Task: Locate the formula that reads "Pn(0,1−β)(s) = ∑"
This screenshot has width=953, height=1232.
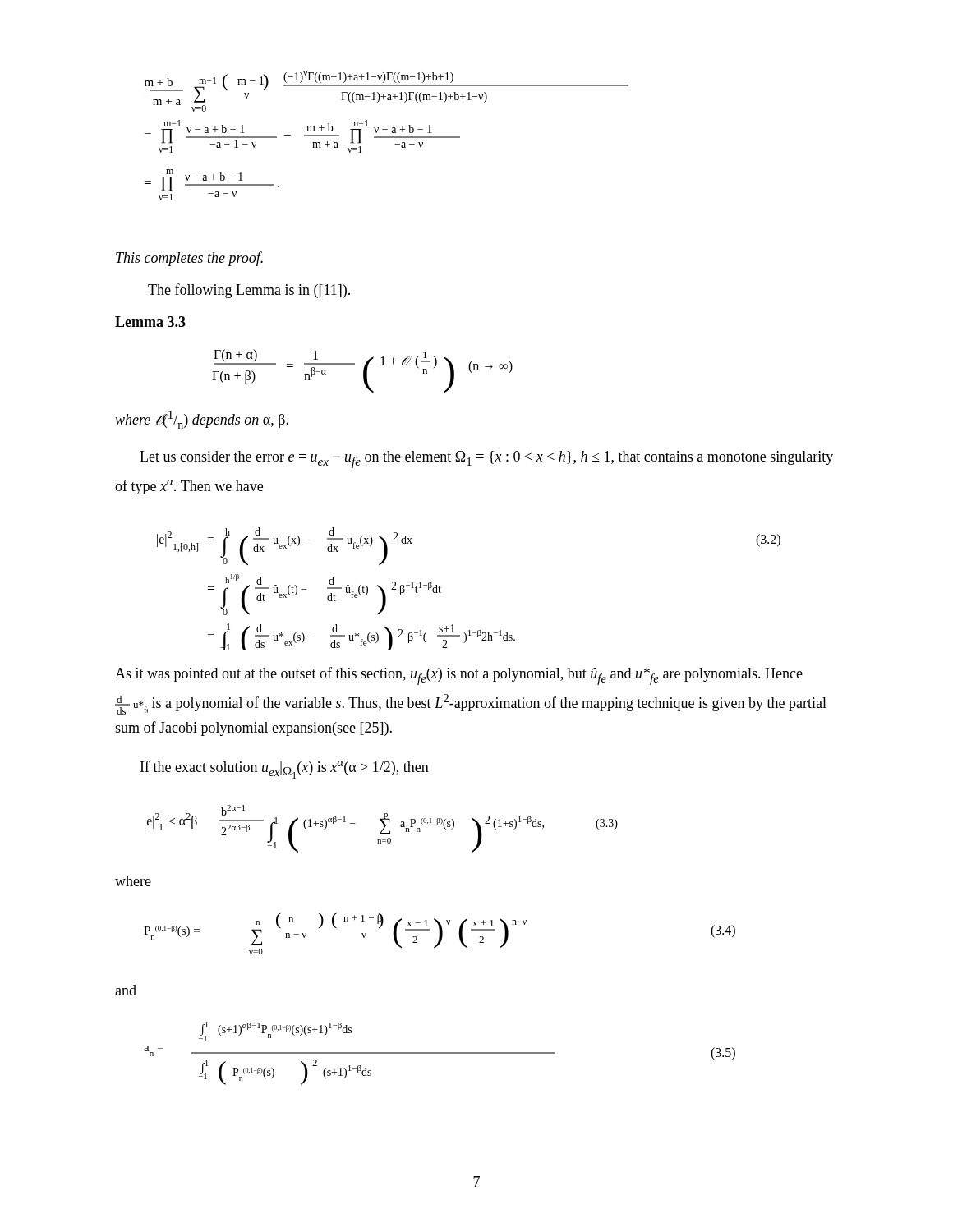Action: [476, 935]
